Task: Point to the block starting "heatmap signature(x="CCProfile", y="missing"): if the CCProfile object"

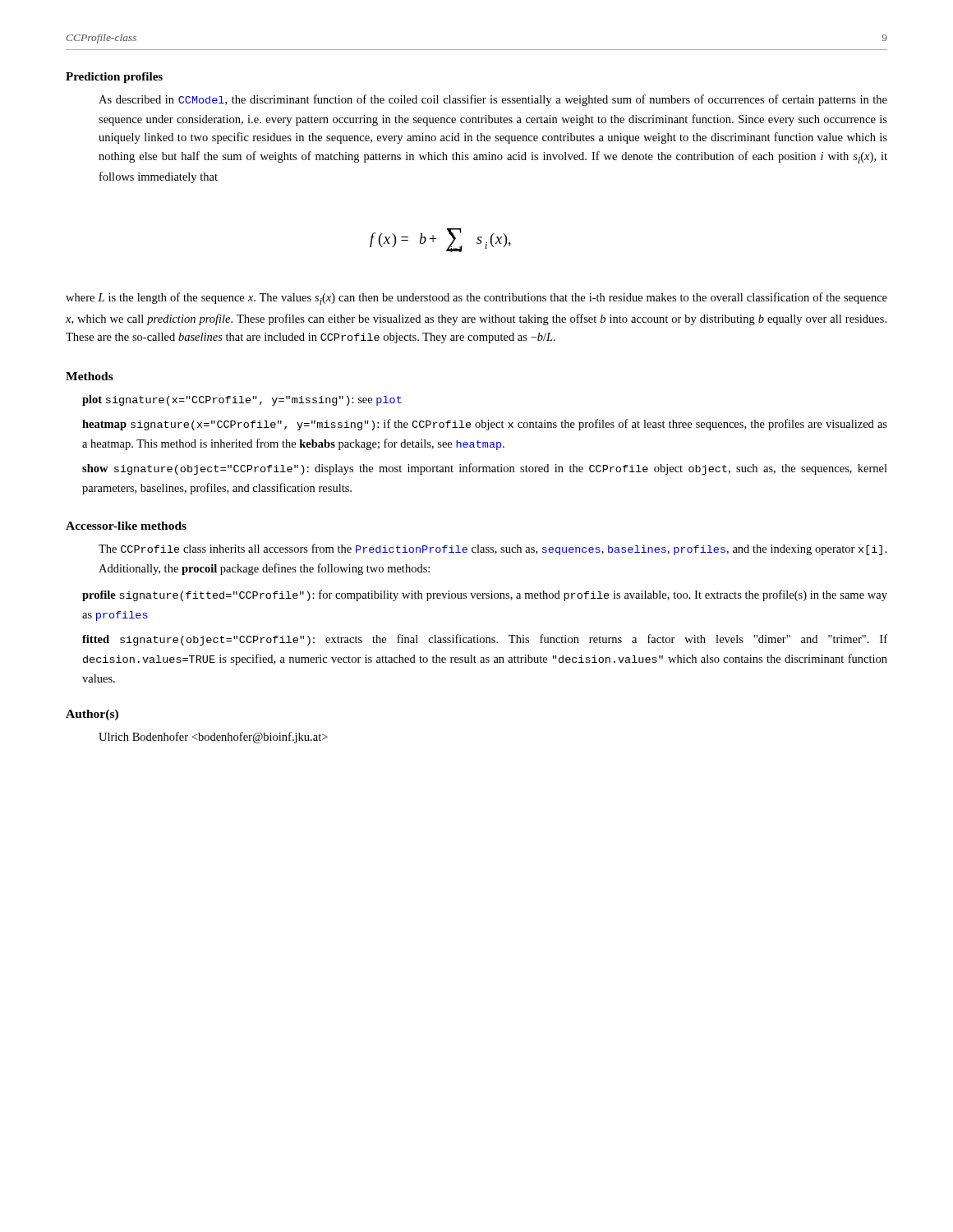Action: pyautogui.click(x=485, y=434)
